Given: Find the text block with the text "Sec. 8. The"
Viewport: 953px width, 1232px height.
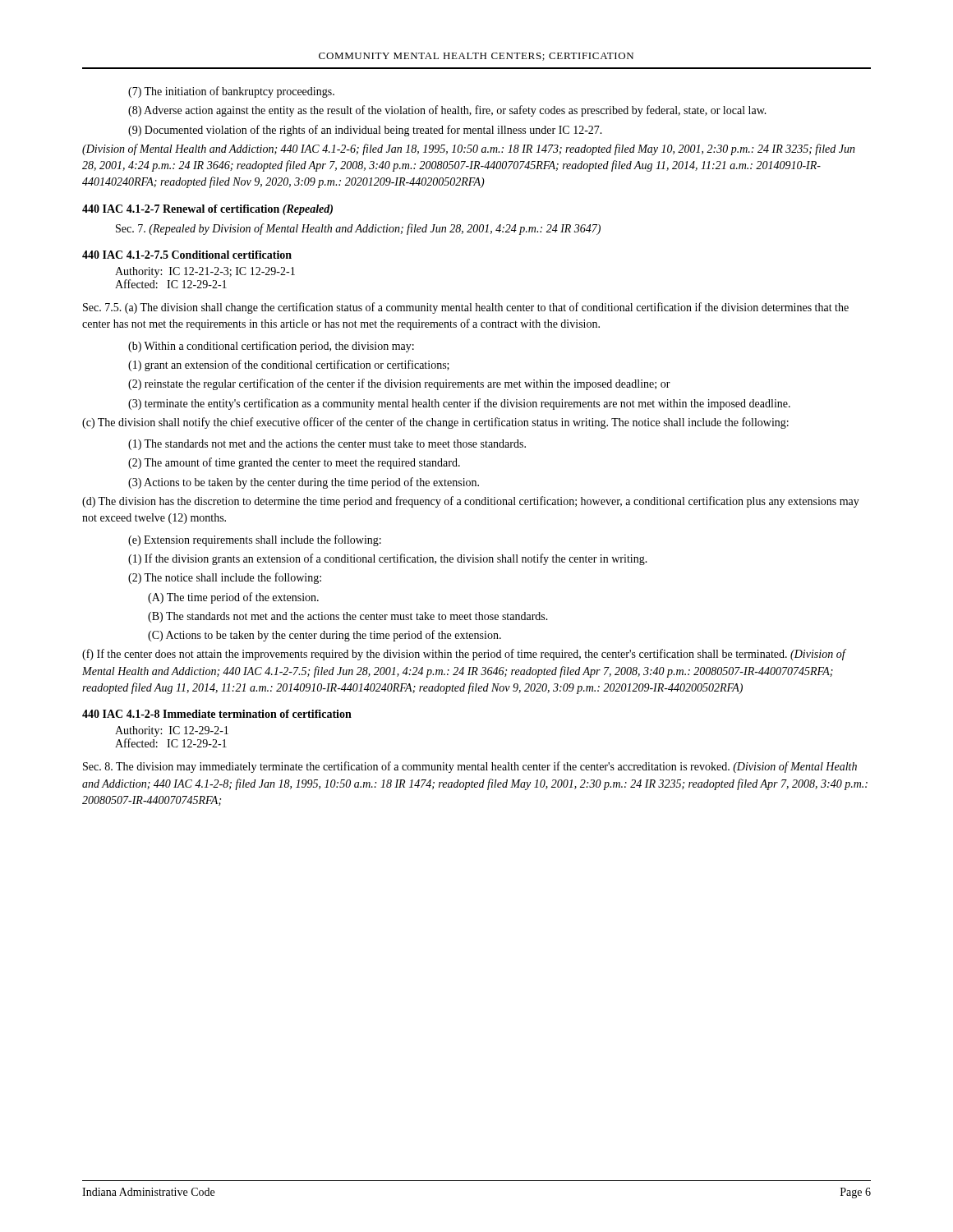Looking at the screenshot, I should click(475, 784).
